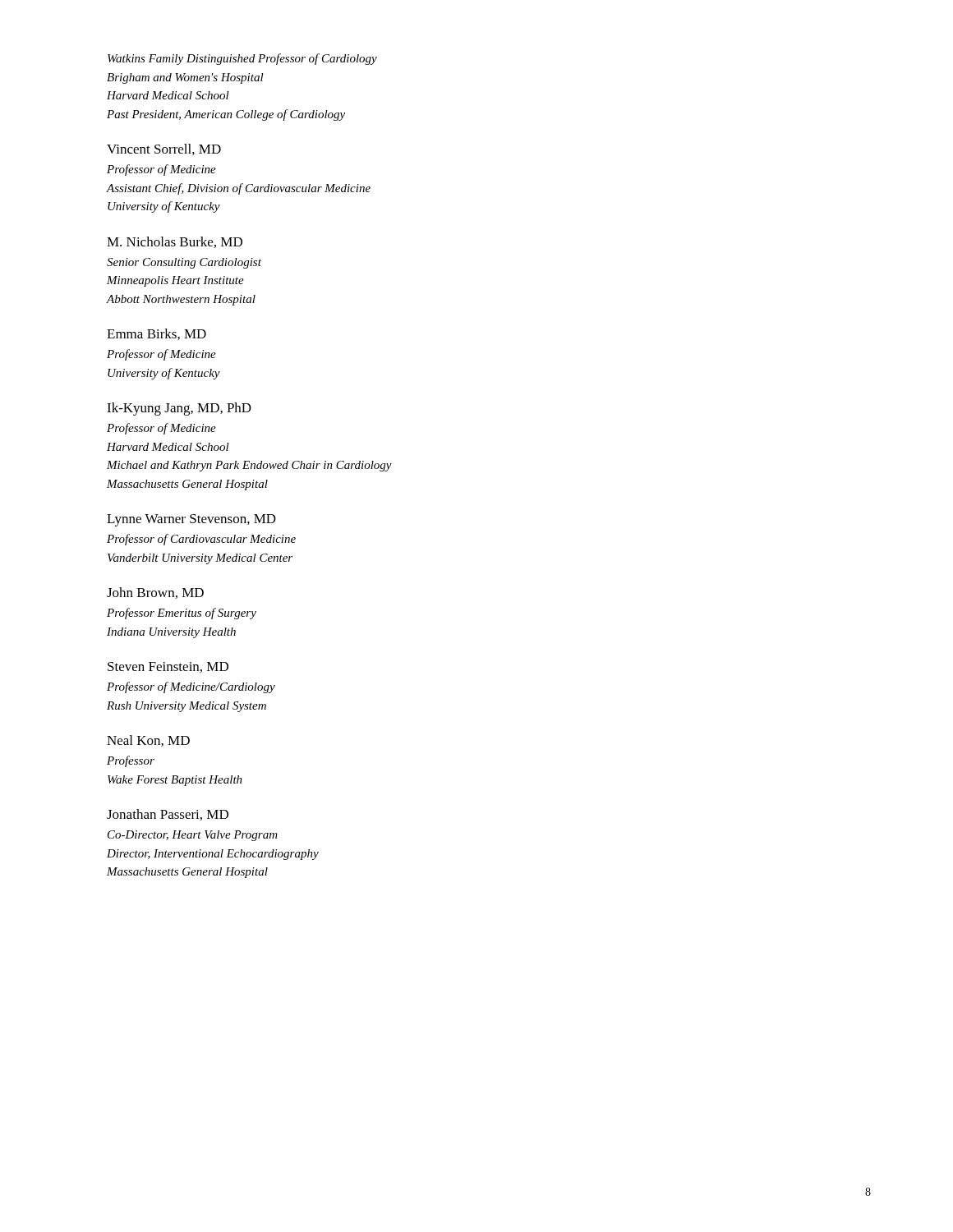The height and width of the screenshot is (1232, 953).
Task: Select the text block containing "Ik-Kyung Jang, MD, PhD Professor of Medicine"
Action: (179, 409)
